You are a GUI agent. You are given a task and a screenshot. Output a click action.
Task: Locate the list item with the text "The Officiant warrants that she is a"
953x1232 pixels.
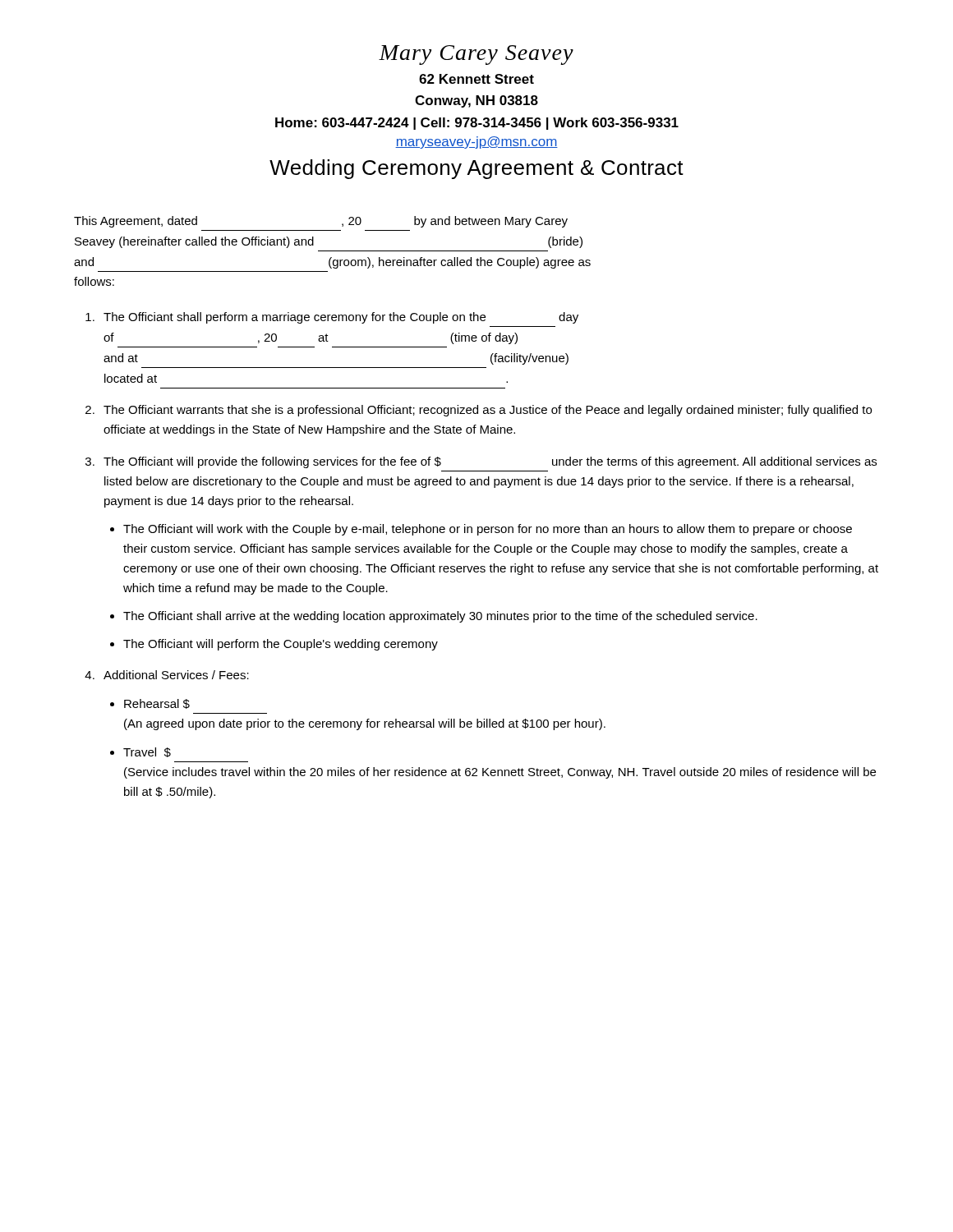(x=488, y=419)
